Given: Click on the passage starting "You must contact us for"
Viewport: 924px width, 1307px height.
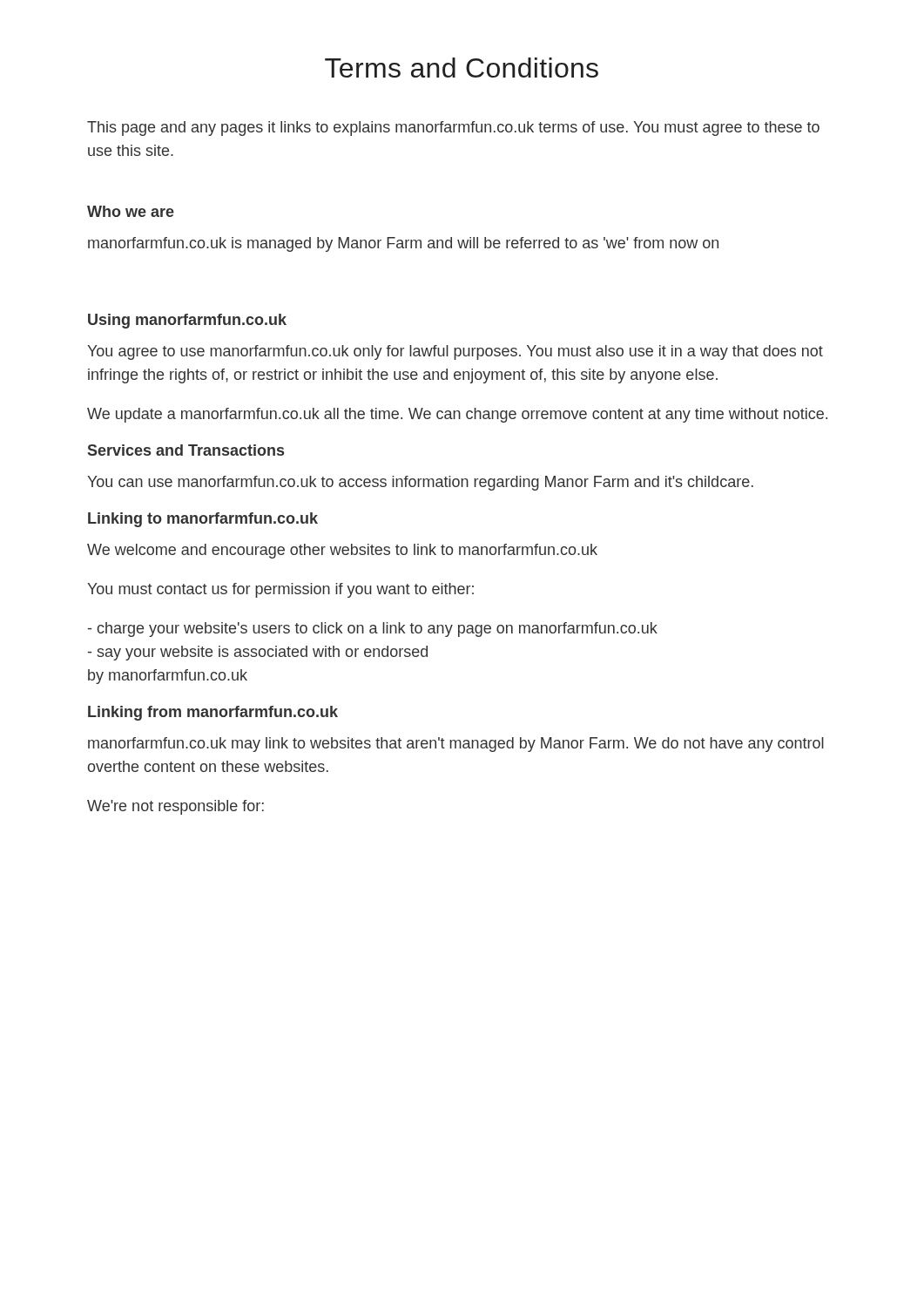Looking at the screenshot, I should 281,589.
